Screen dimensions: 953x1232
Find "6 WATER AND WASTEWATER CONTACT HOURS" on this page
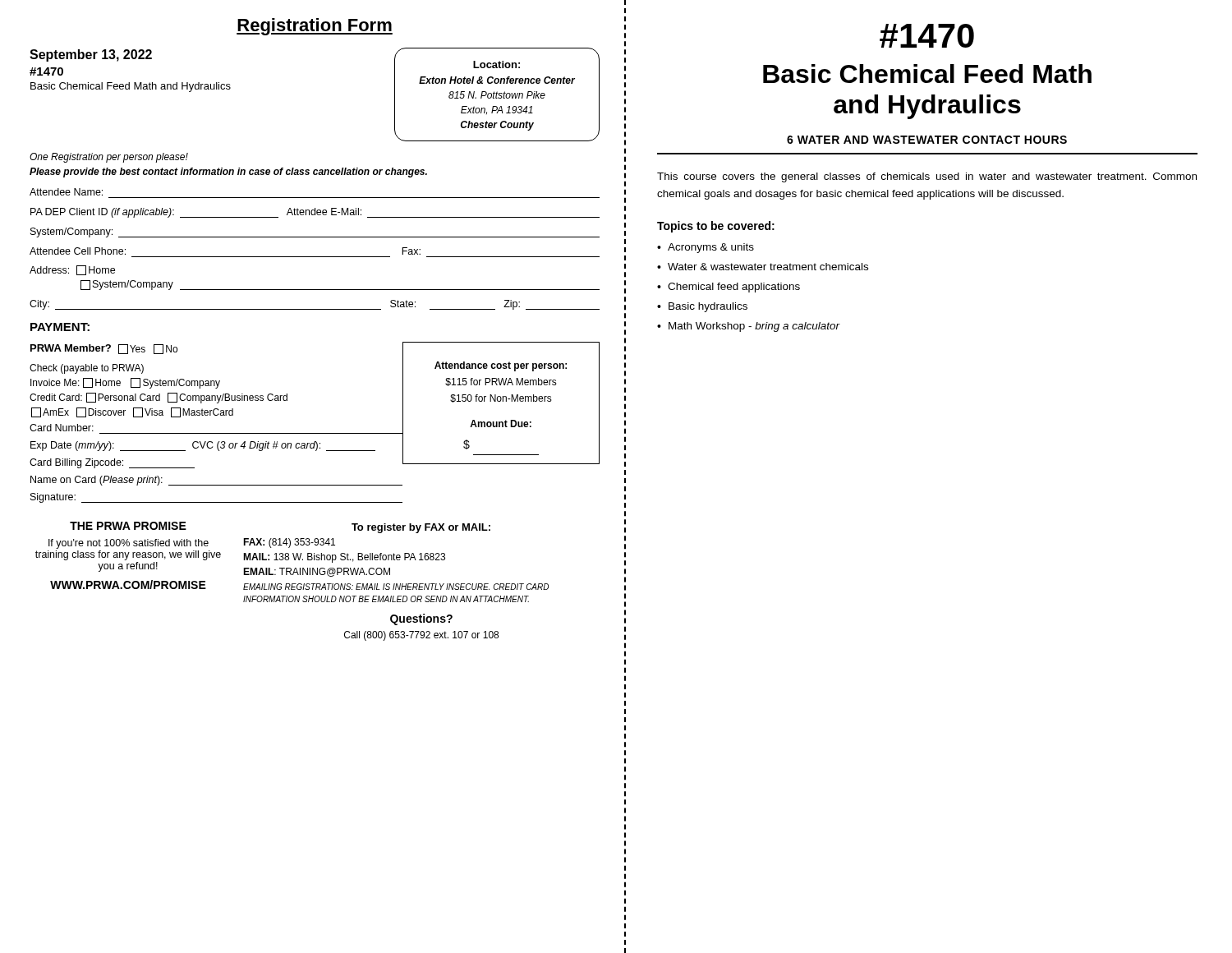[927, 139]
